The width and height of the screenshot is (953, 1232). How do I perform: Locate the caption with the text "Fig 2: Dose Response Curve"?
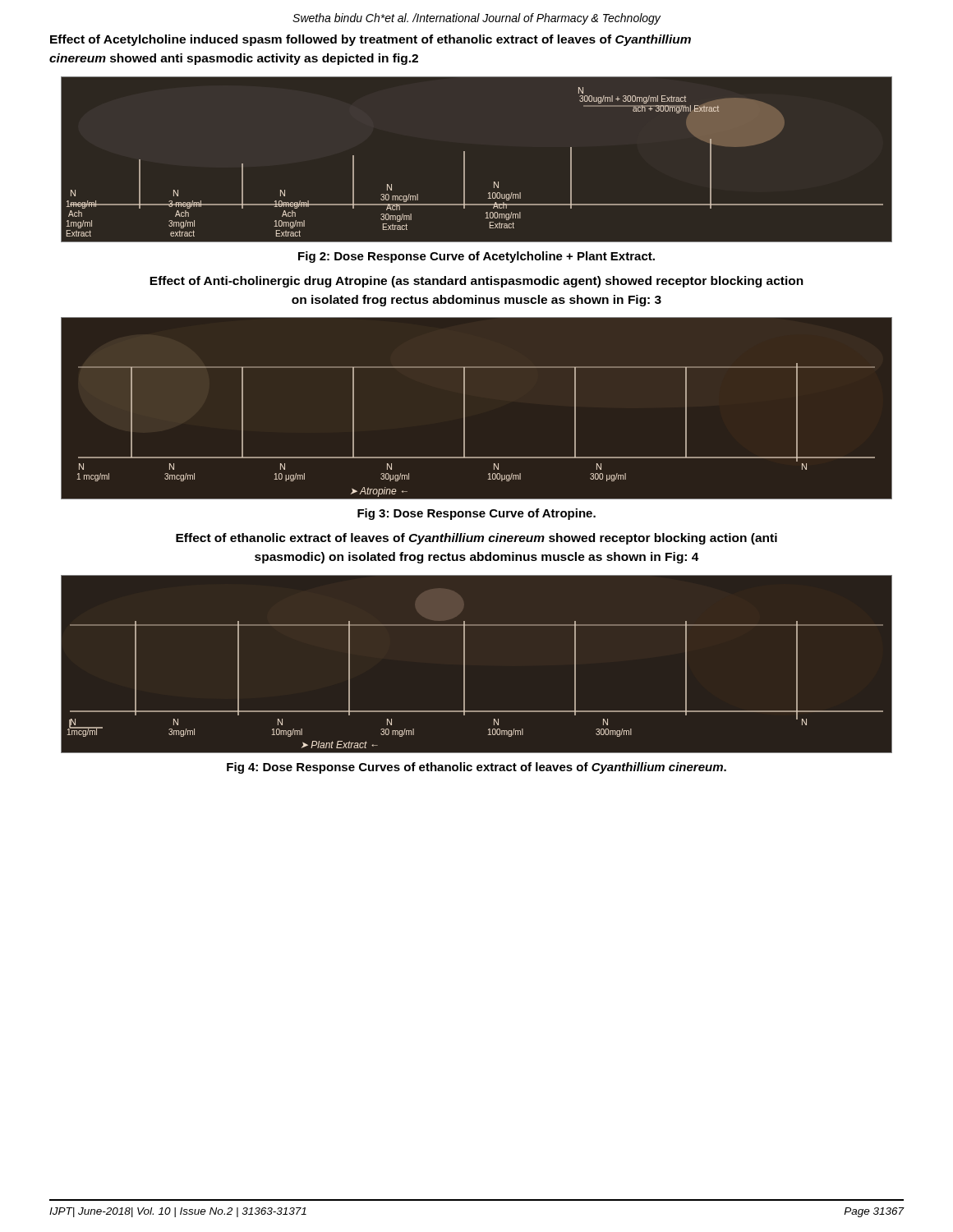click(476, 255)
